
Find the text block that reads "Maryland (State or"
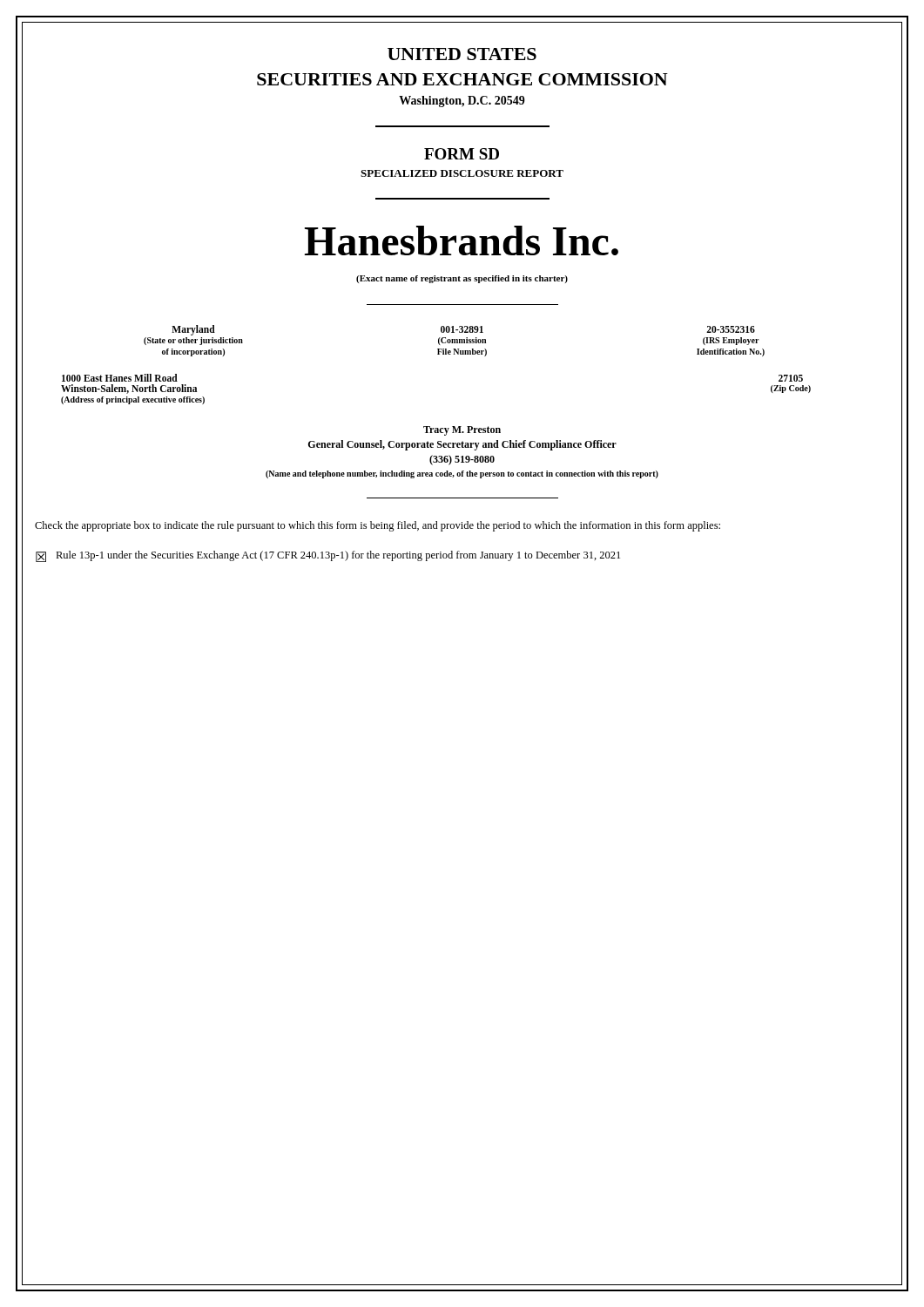(462, 341)
